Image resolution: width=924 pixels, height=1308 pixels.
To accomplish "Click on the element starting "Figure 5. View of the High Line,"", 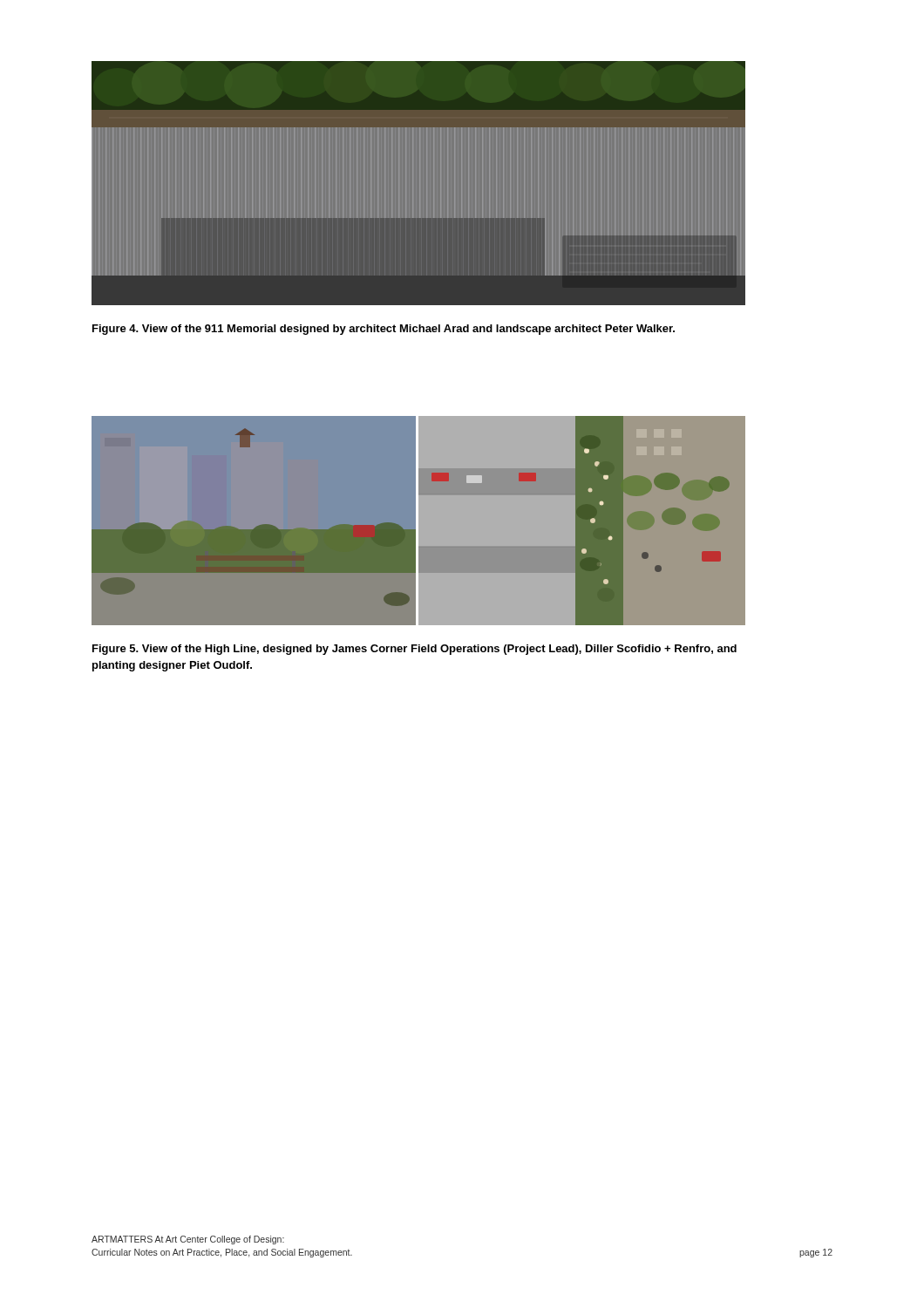I will [x=414, y=656].
